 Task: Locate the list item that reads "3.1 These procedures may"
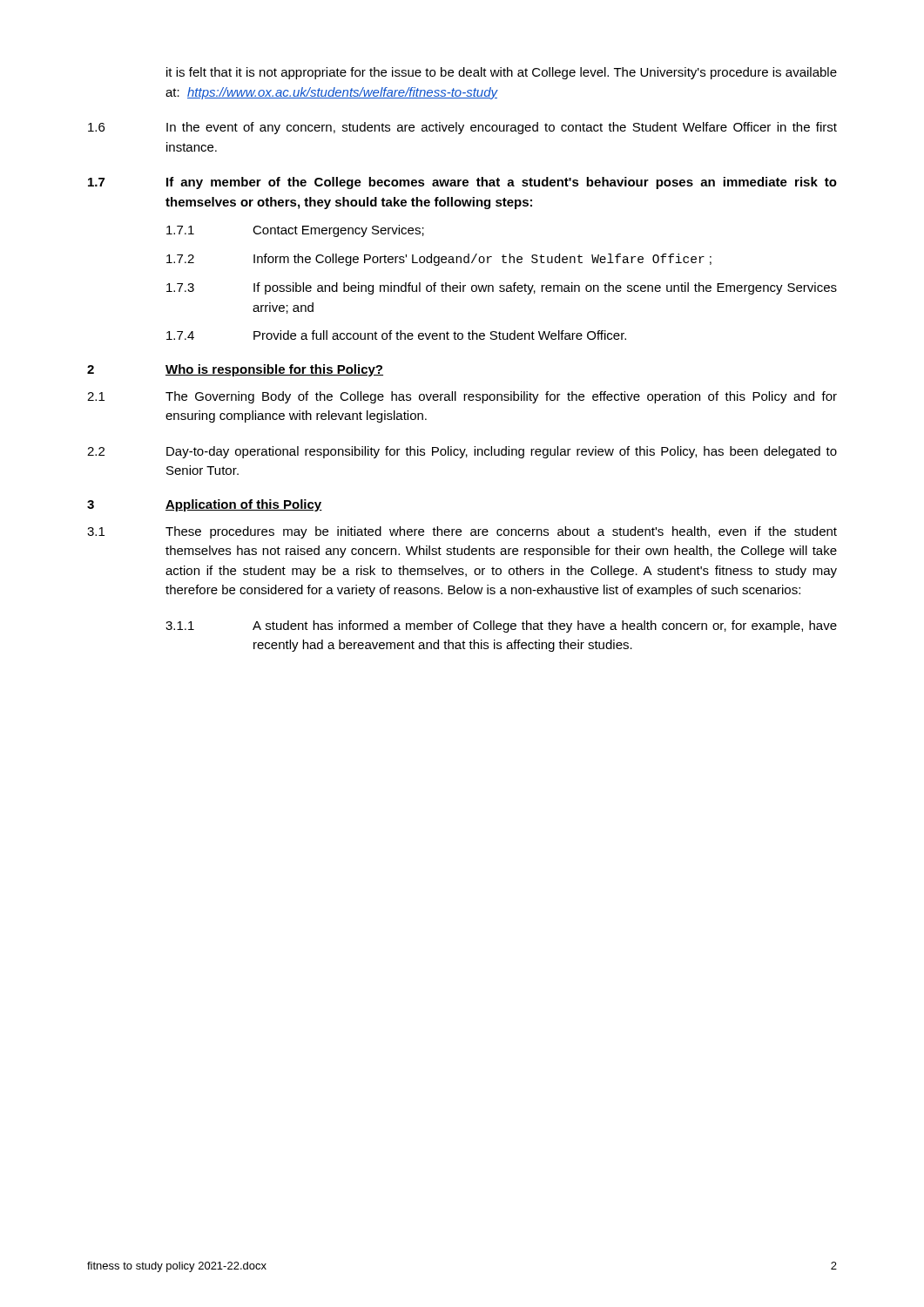(462, 561)
